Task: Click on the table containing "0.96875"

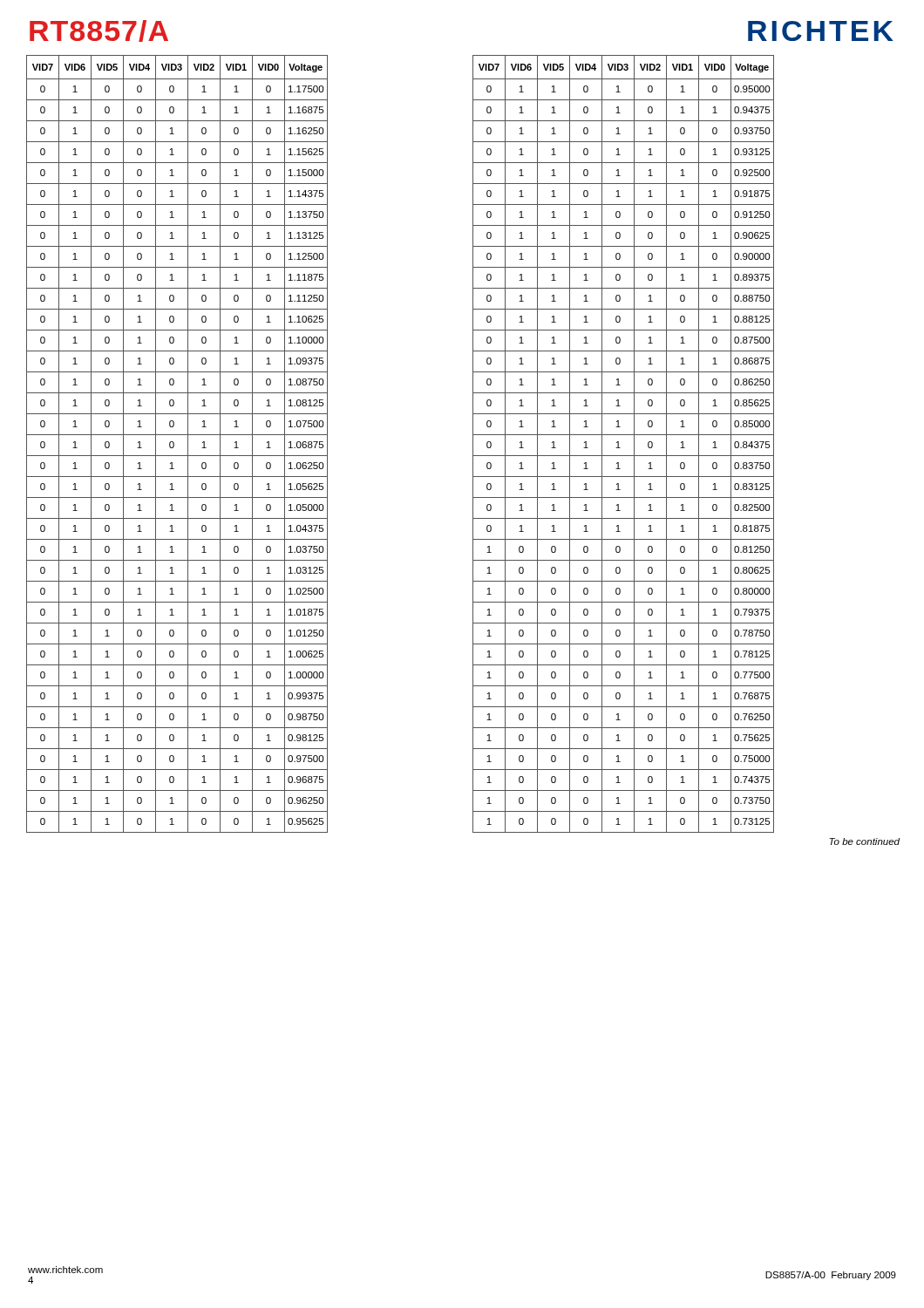Action: coord(239,444)
